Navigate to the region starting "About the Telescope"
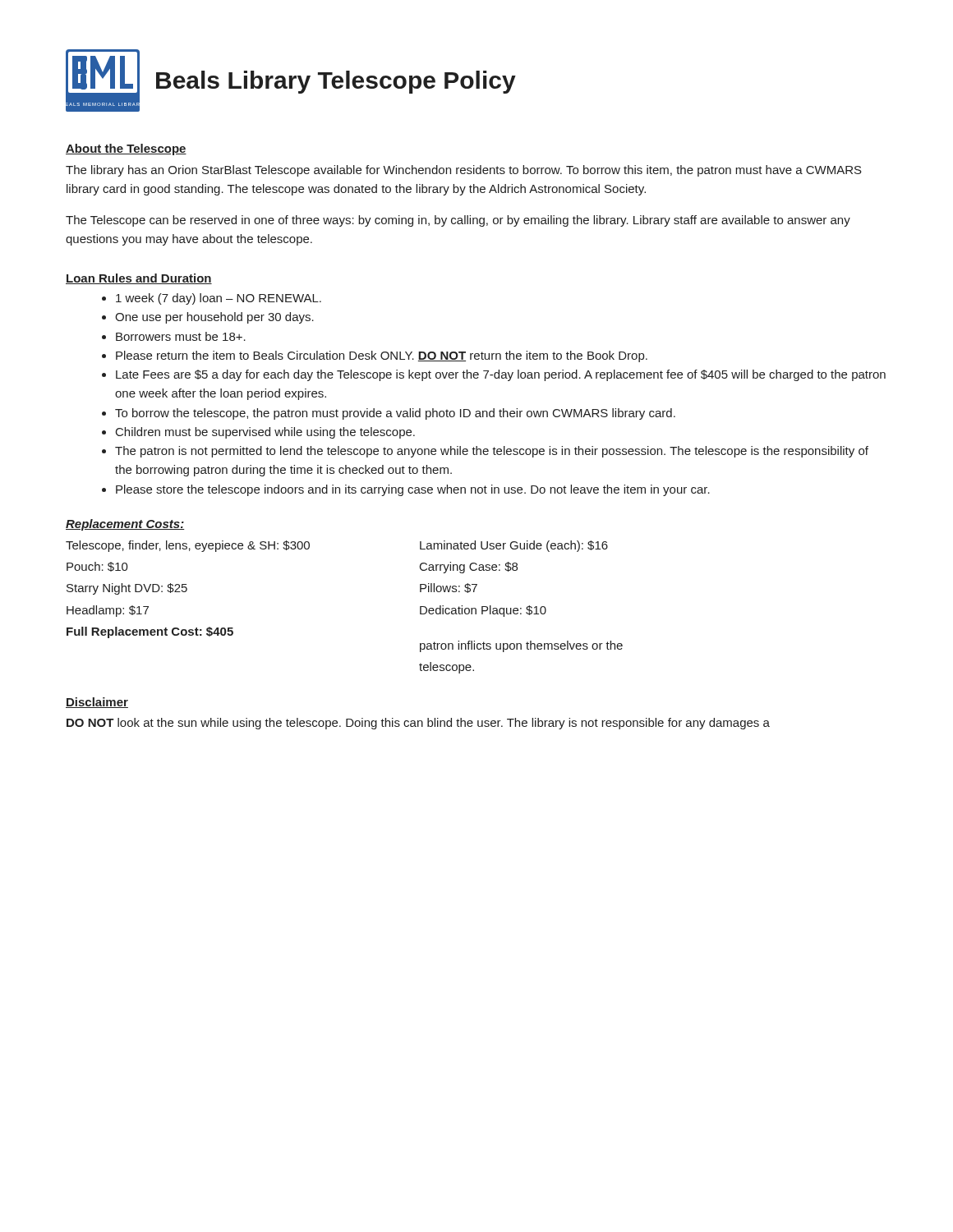 click(x=126, y=148)
